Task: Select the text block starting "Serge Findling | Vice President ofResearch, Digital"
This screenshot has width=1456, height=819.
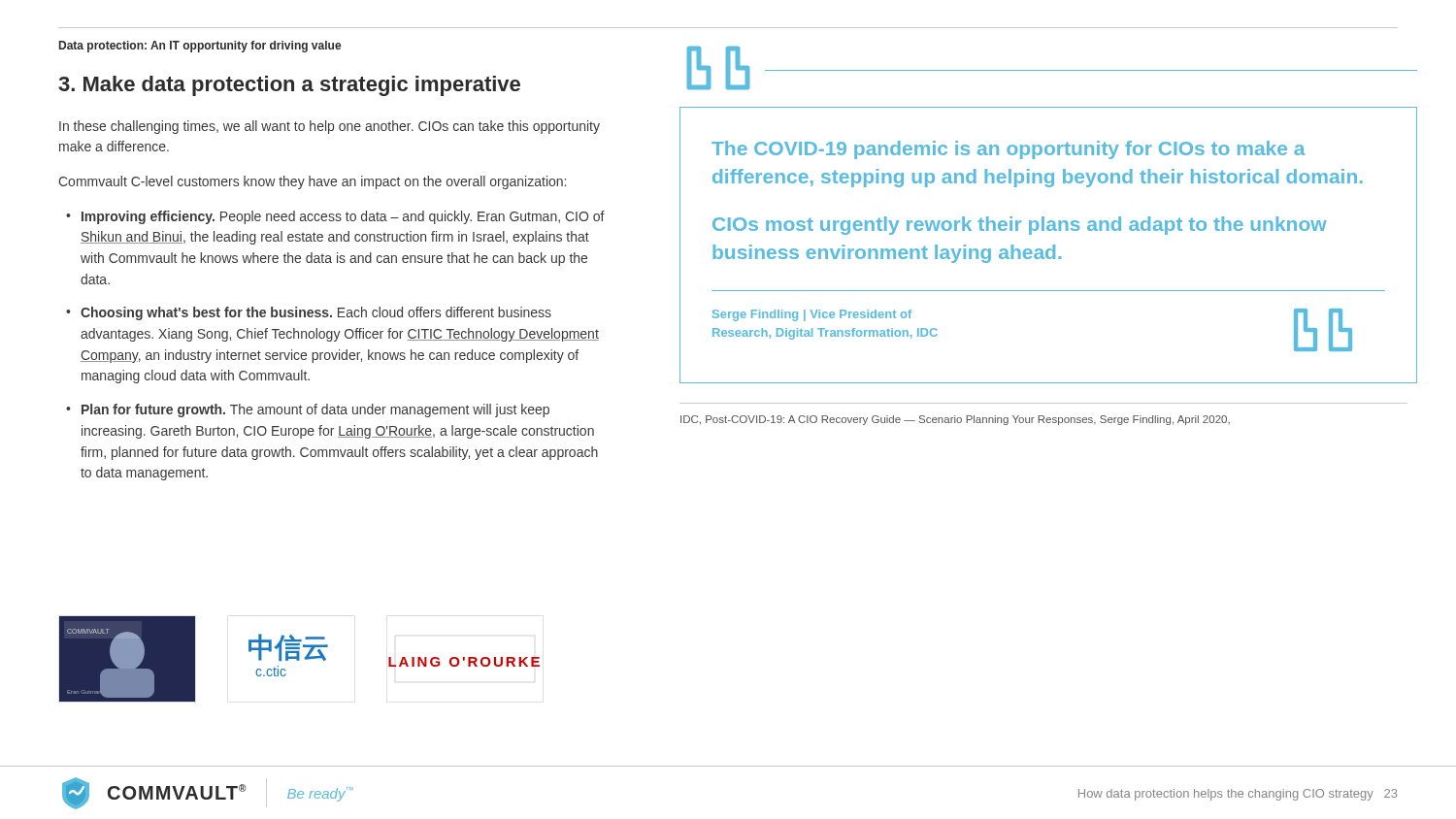Action: [825, 323]
